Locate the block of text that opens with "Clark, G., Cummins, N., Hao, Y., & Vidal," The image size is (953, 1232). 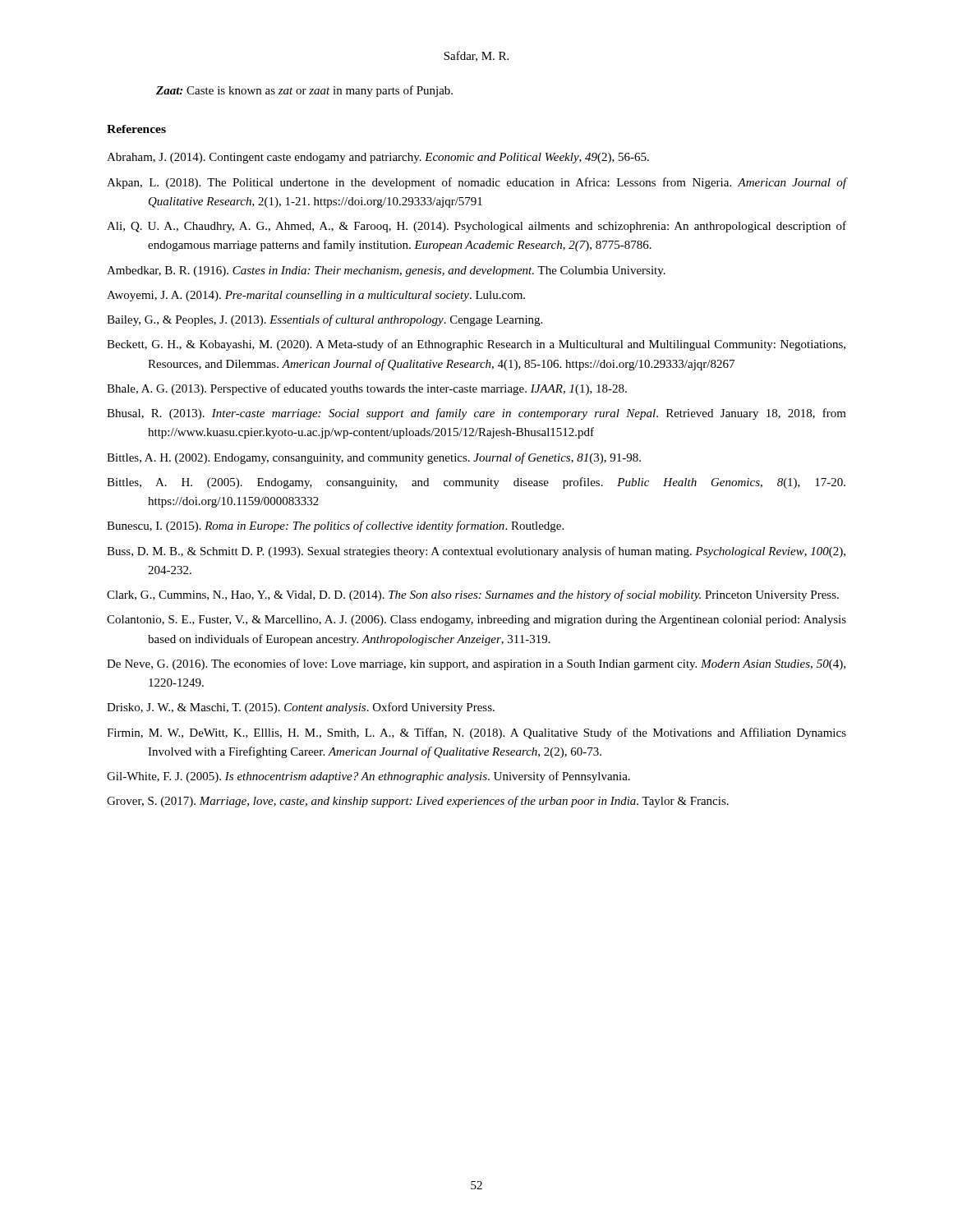click(x=473, y=595)
